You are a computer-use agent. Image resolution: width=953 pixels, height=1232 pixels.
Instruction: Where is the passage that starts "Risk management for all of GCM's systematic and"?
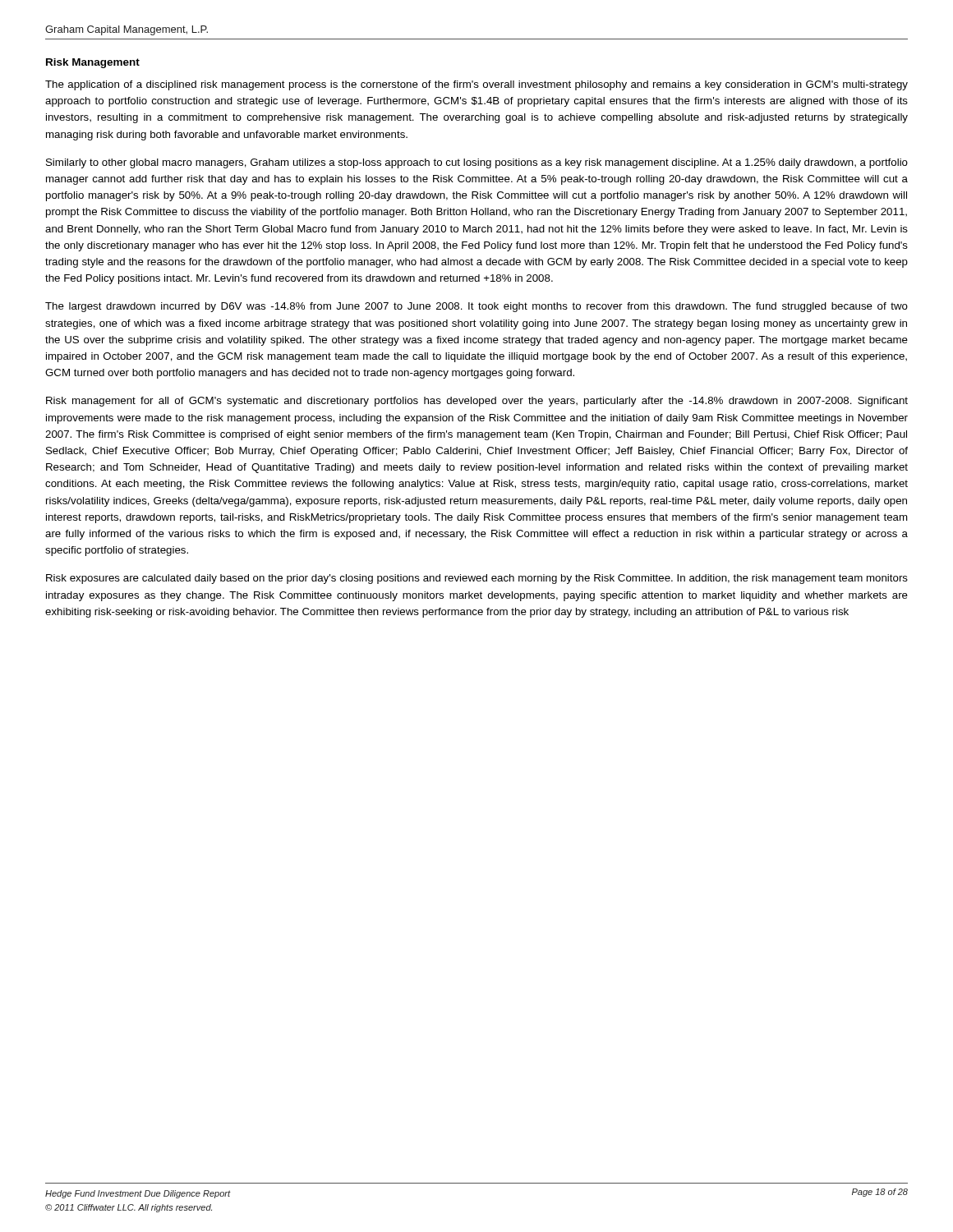476,475
